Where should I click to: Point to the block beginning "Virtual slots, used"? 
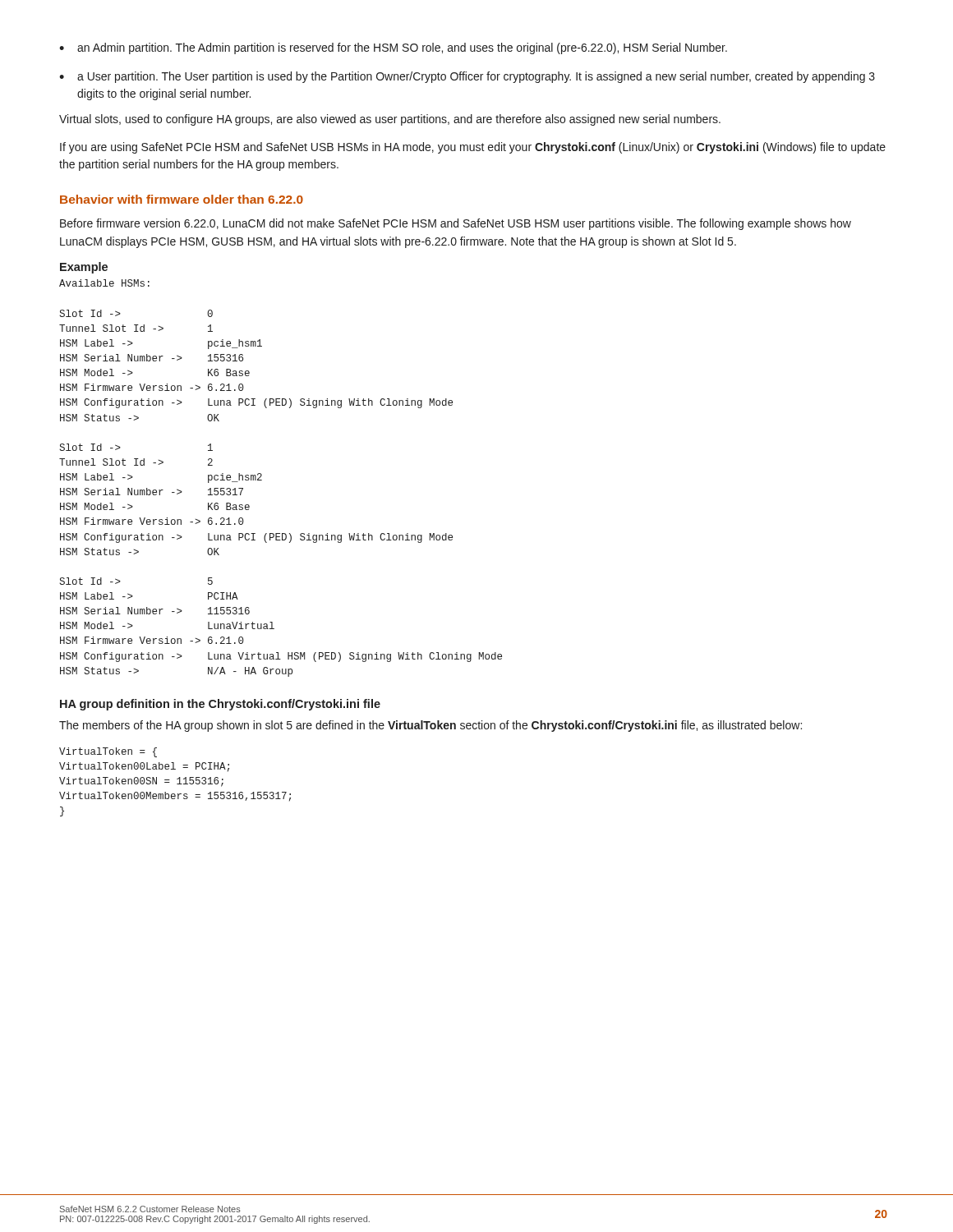(390, 119)
